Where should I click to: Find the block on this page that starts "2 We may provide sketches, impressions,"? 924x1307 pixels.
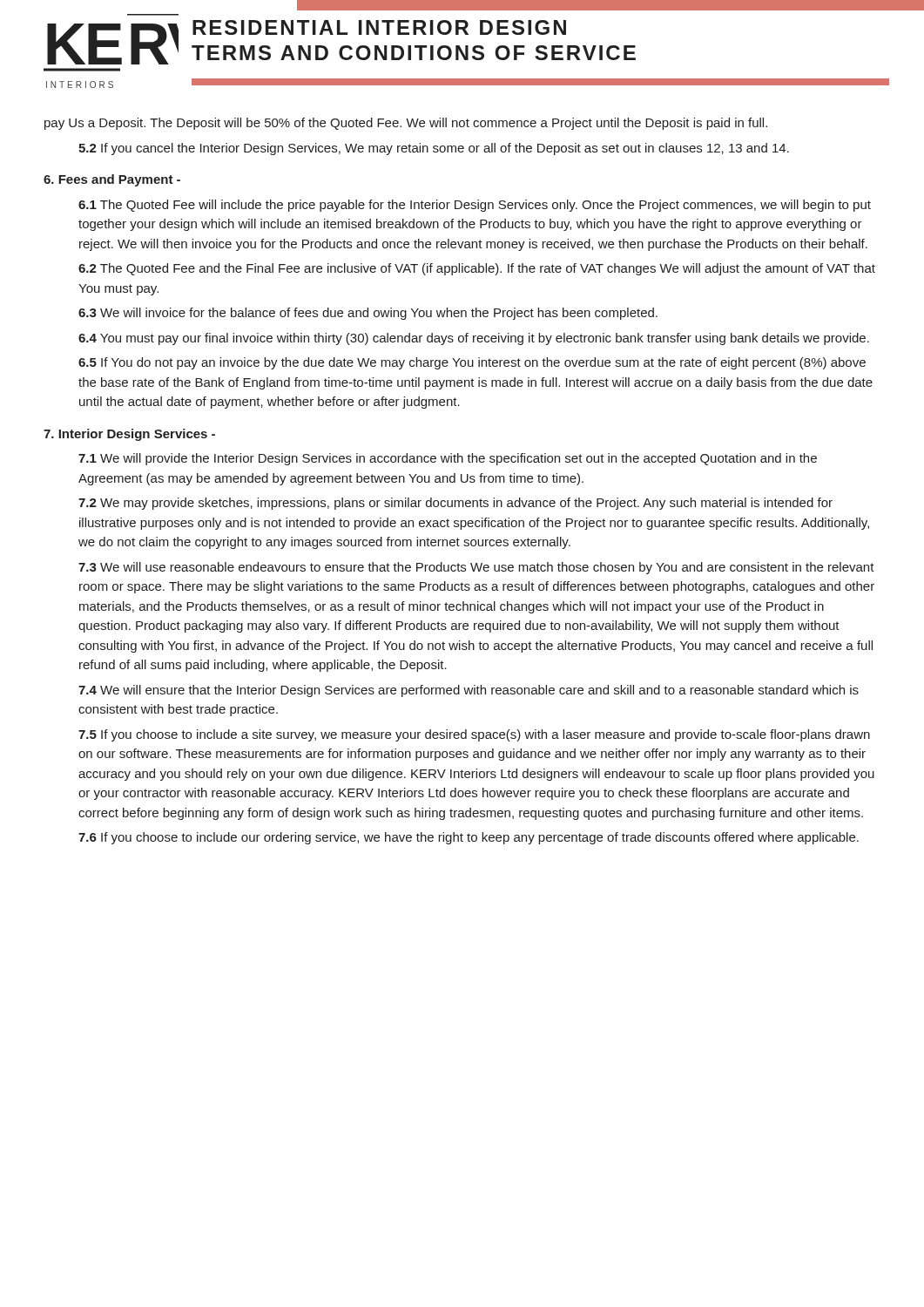point(474,522)
